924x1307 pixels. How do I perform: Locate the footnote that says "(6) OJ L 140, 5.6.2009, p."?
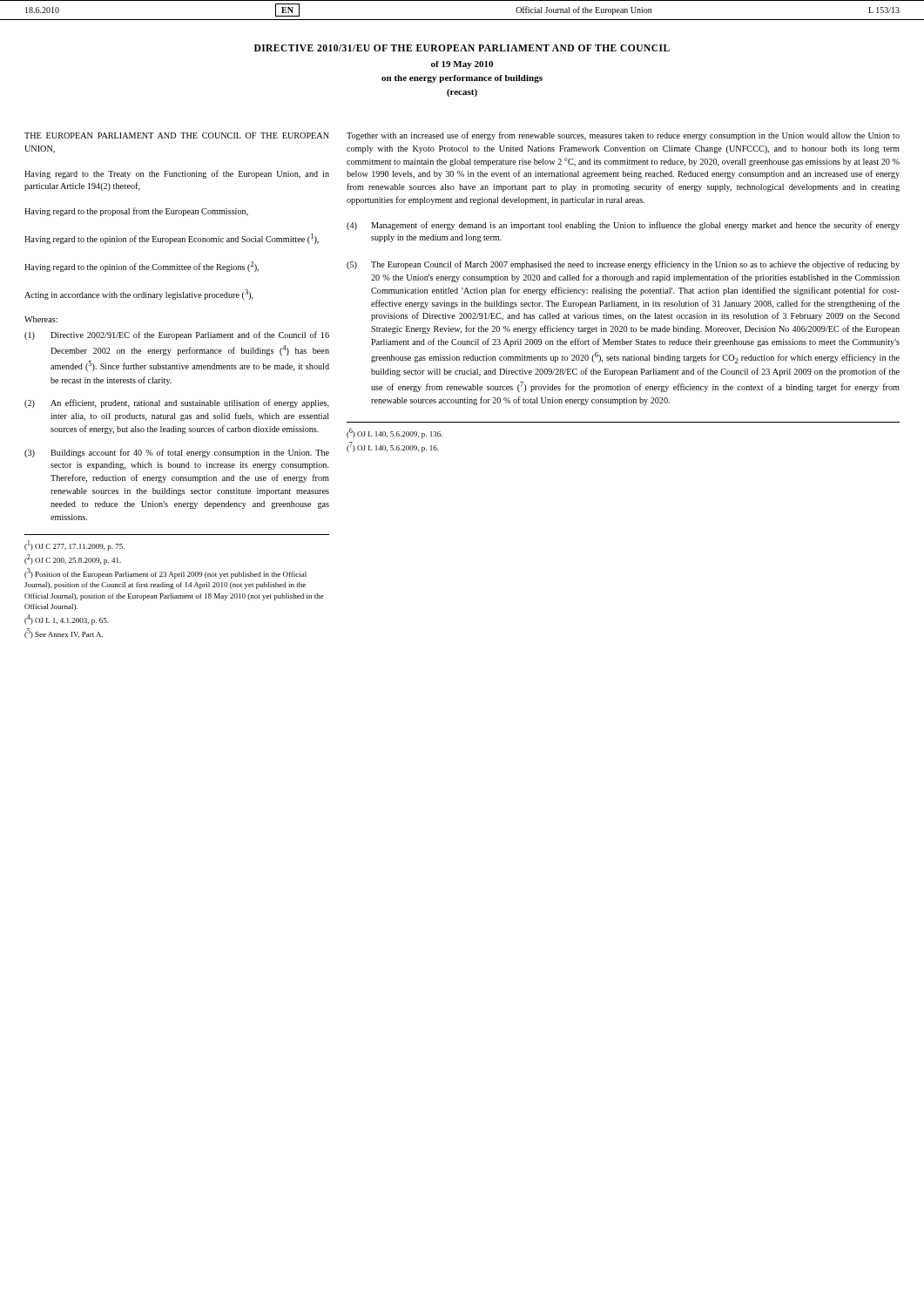pos(395,433)
